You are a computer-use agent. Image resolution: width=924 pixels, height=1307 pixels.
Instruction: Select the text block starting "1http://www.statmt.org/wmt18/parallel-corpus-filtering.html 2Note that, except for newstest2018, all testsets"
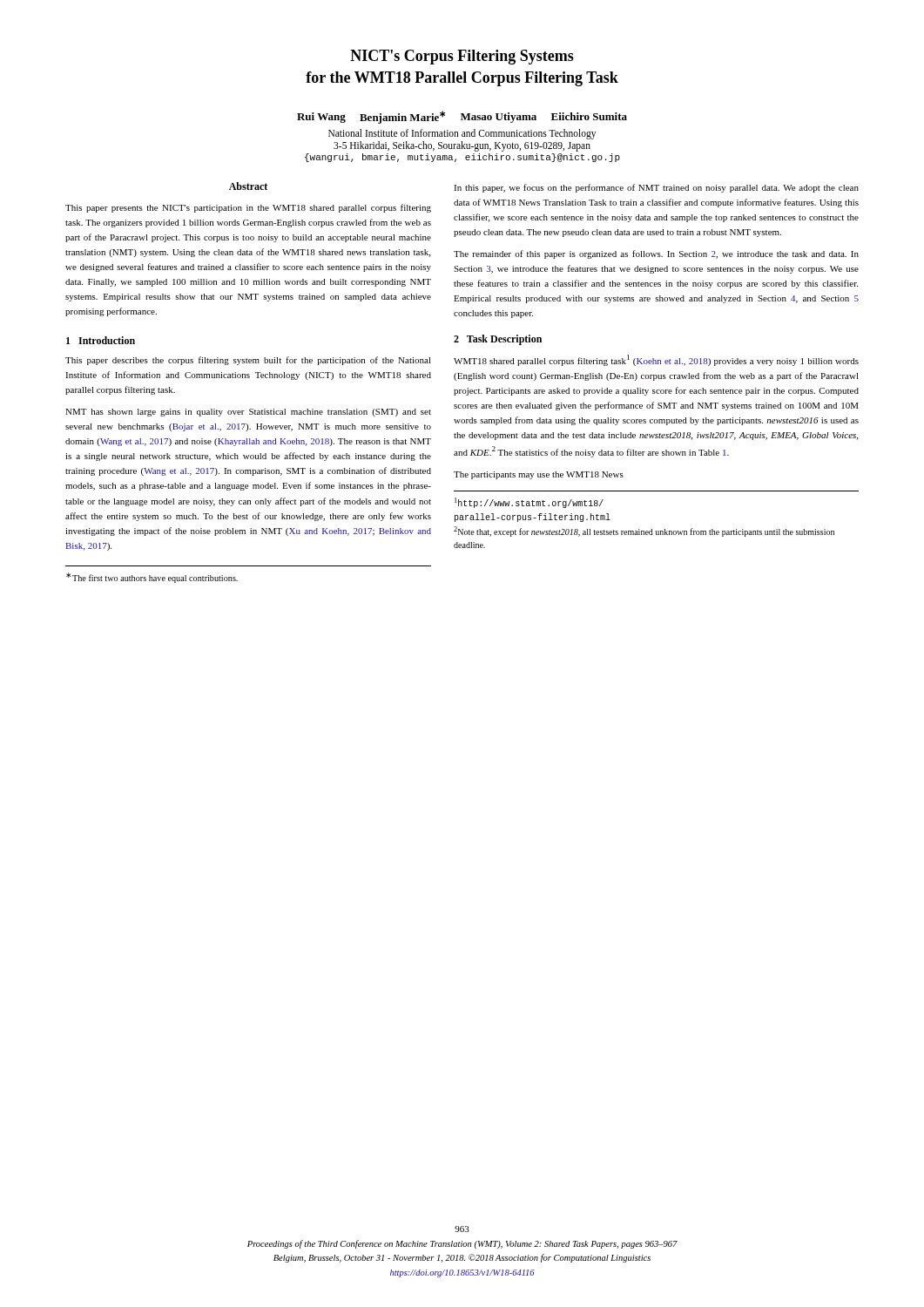tap(644, 523)
